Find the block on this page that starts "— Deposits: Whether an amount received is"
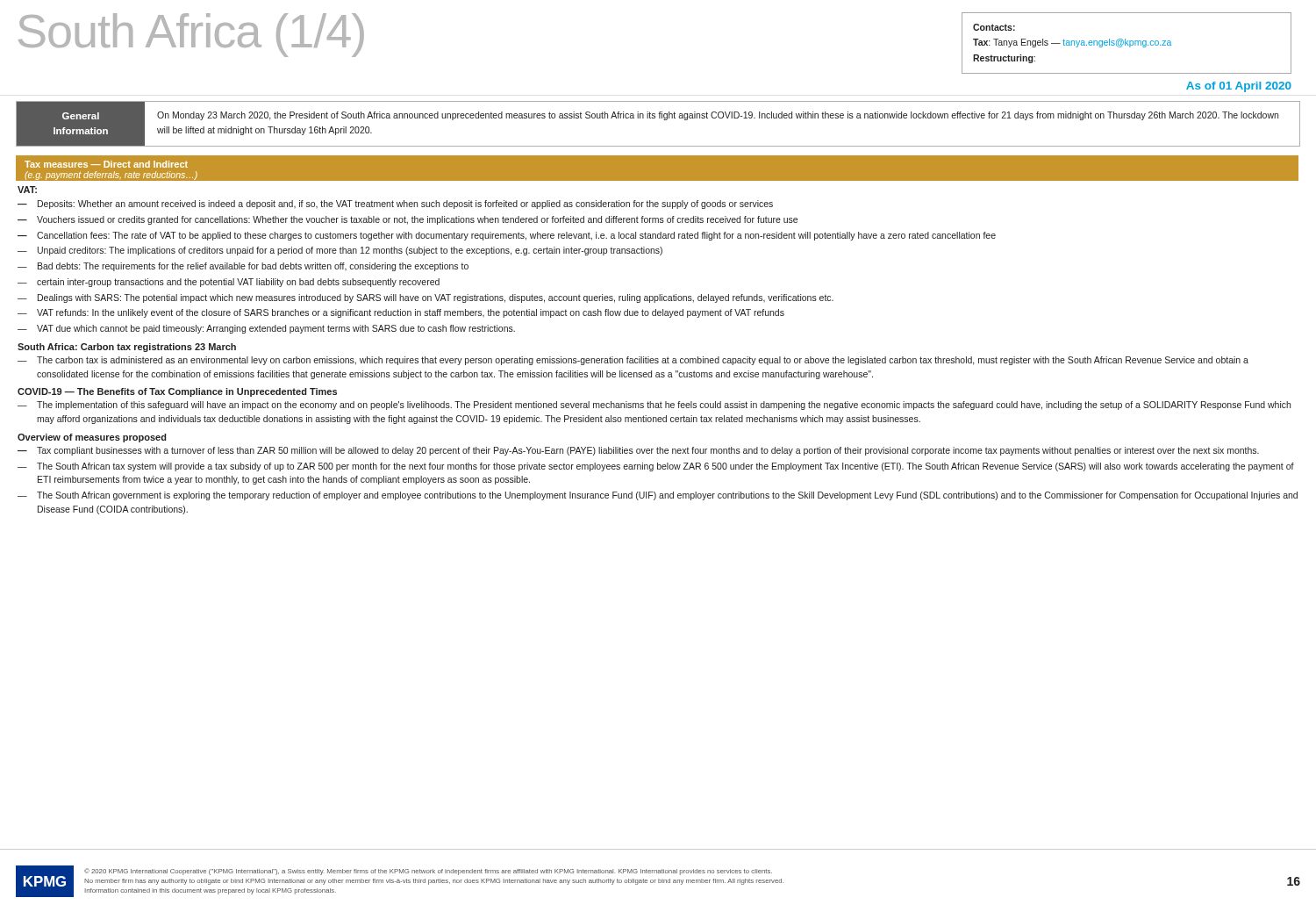Image resolution: width=1316 pixels, height=912 pixels. coord(395,204)
